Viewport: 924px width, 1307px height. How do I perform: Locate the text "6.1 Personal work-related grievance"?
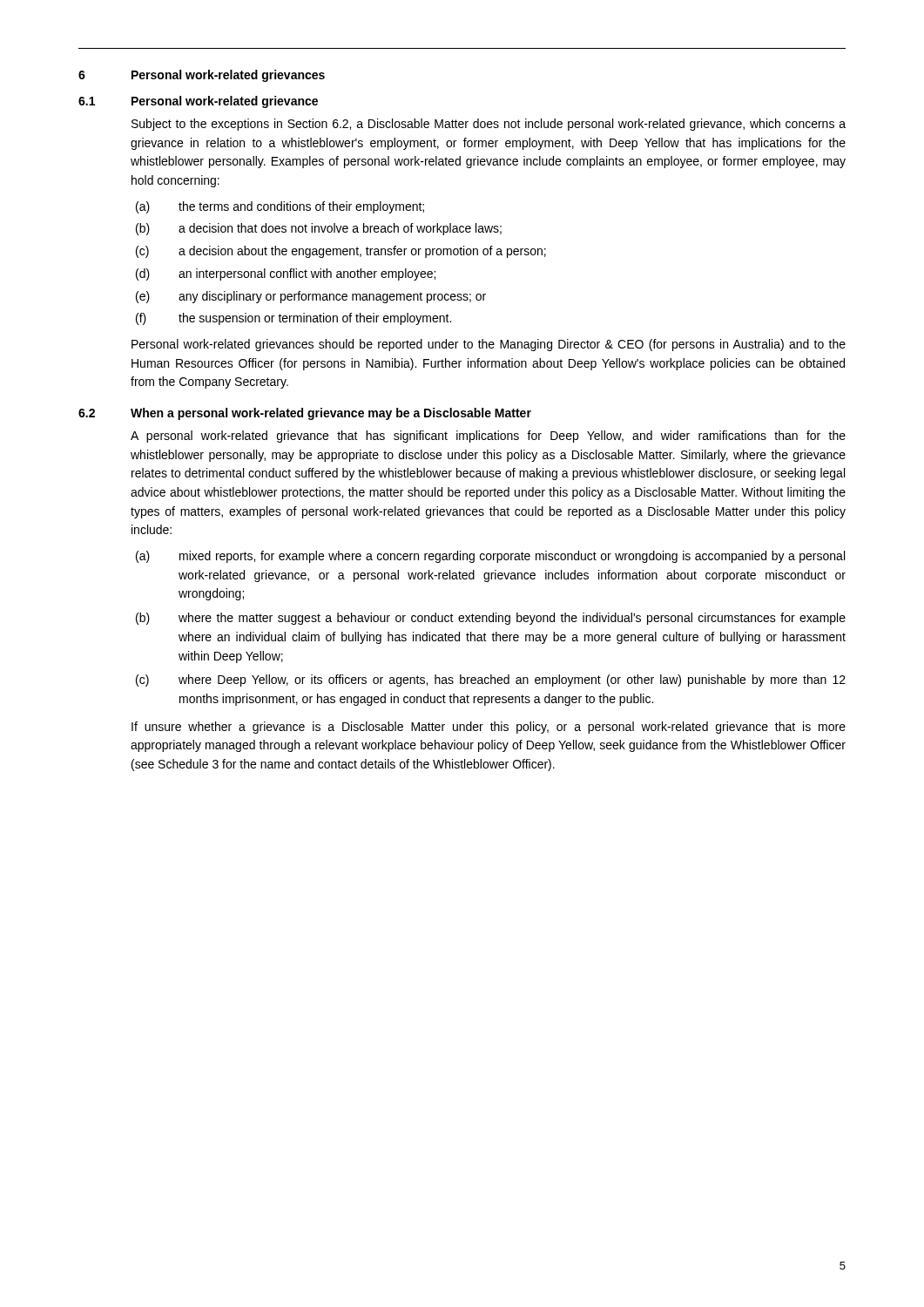click(198, 101)
